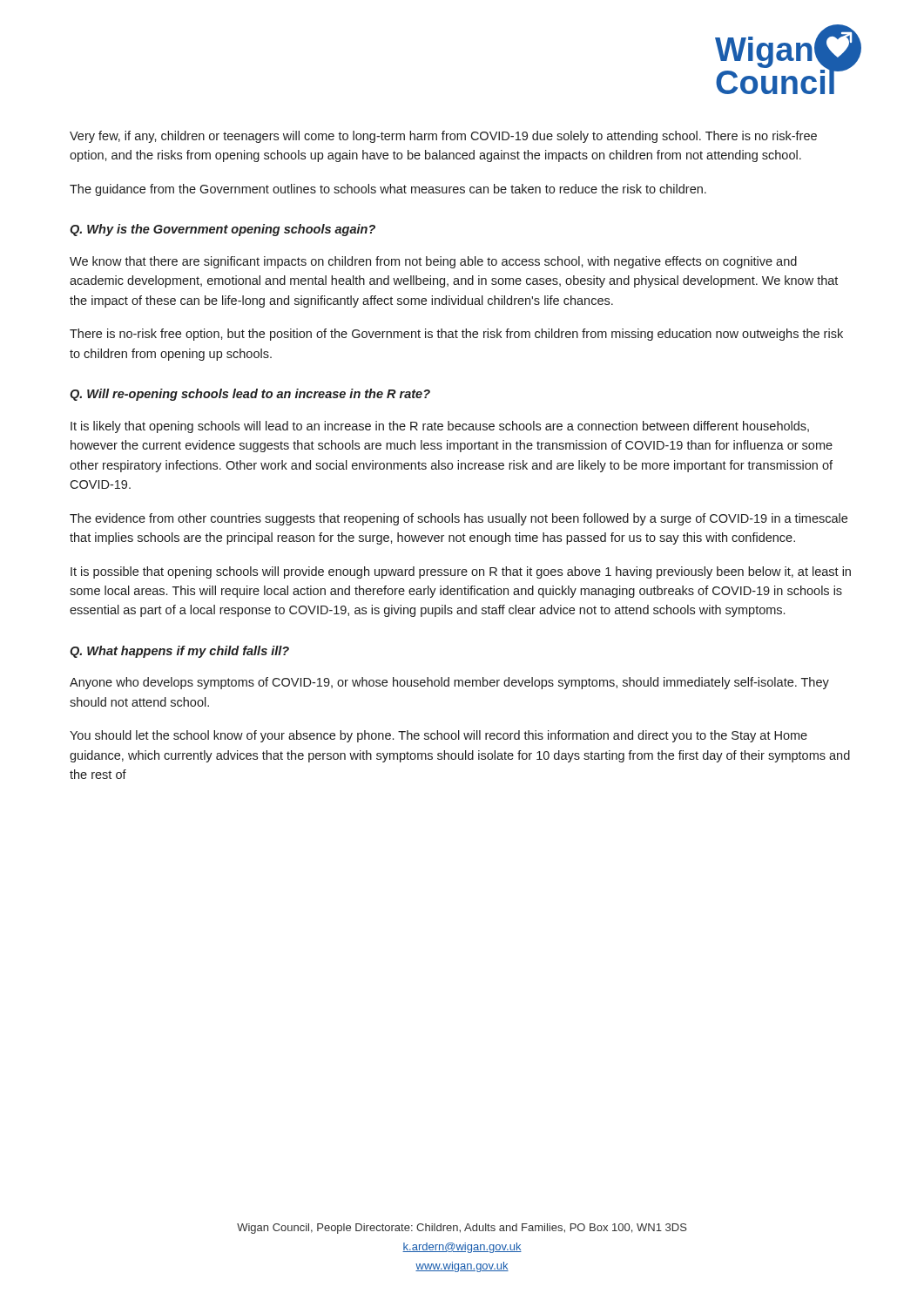Locate the logo

pyautogui.click(x=793, y=61)
